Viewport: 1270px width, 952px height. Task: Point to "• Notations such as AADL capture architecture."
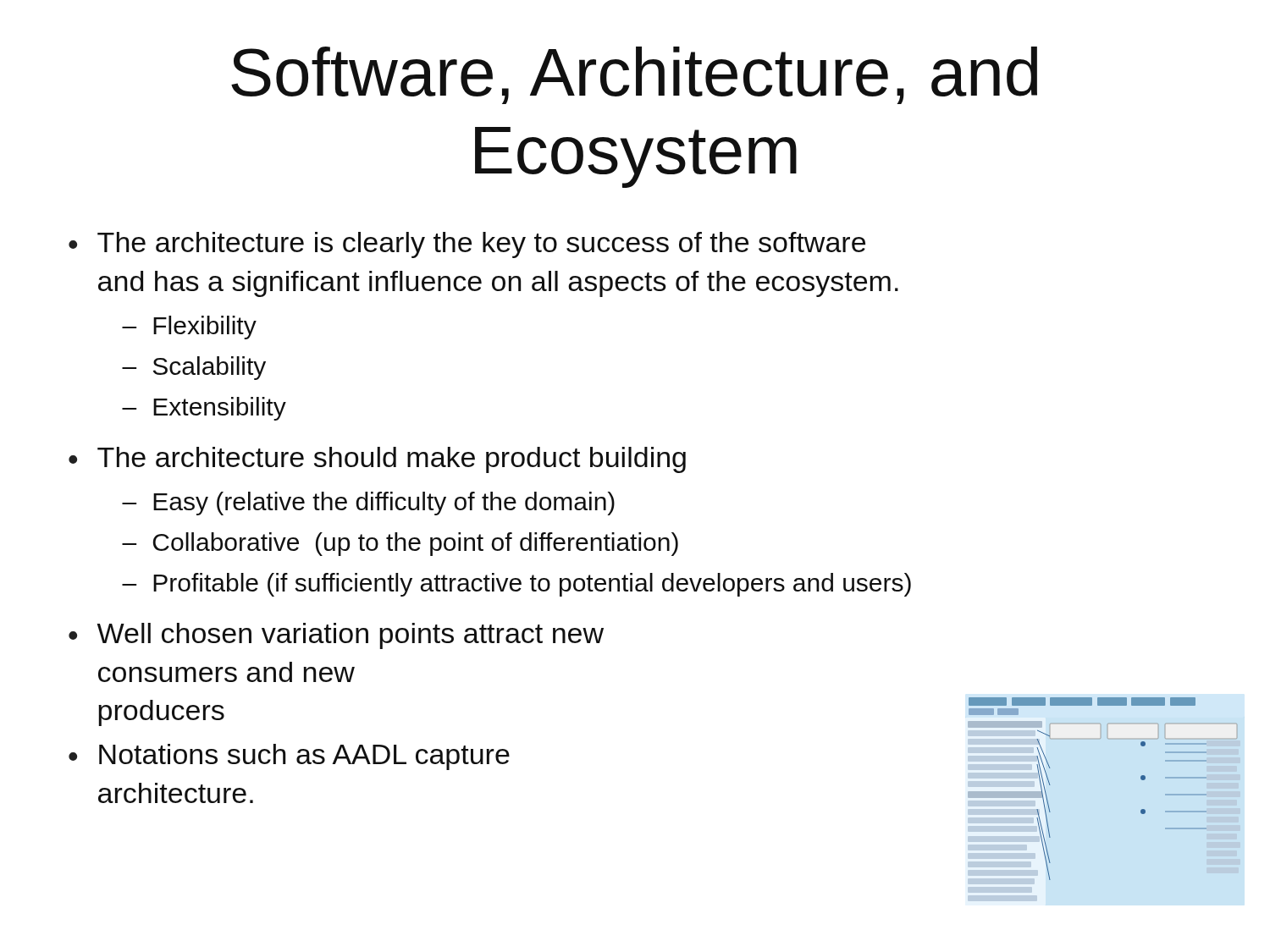tap(347, 774)
